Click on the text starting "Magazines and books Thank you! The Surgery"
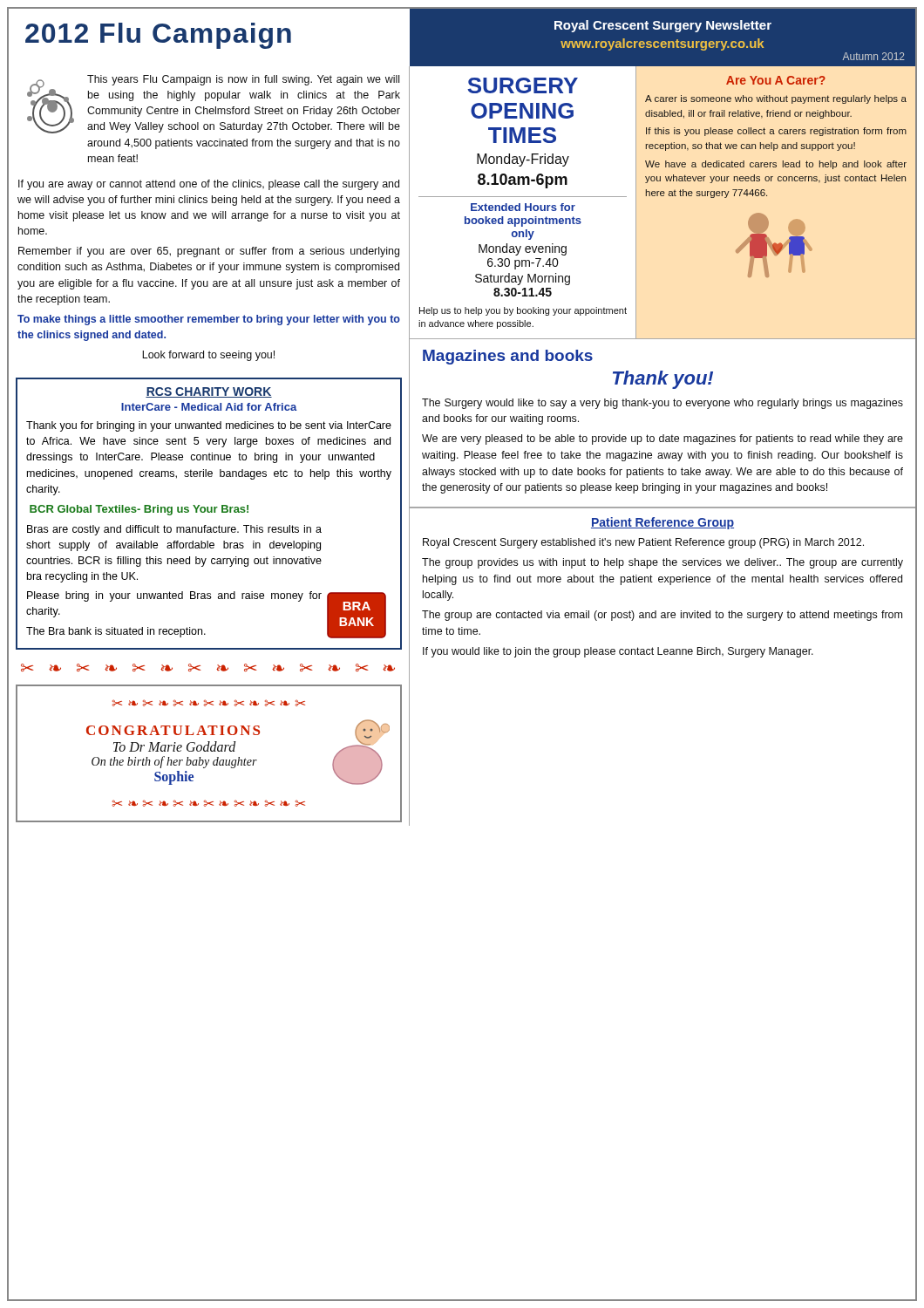The height and width of the screenshot is (1308, 924). click(x=508, y=357)
